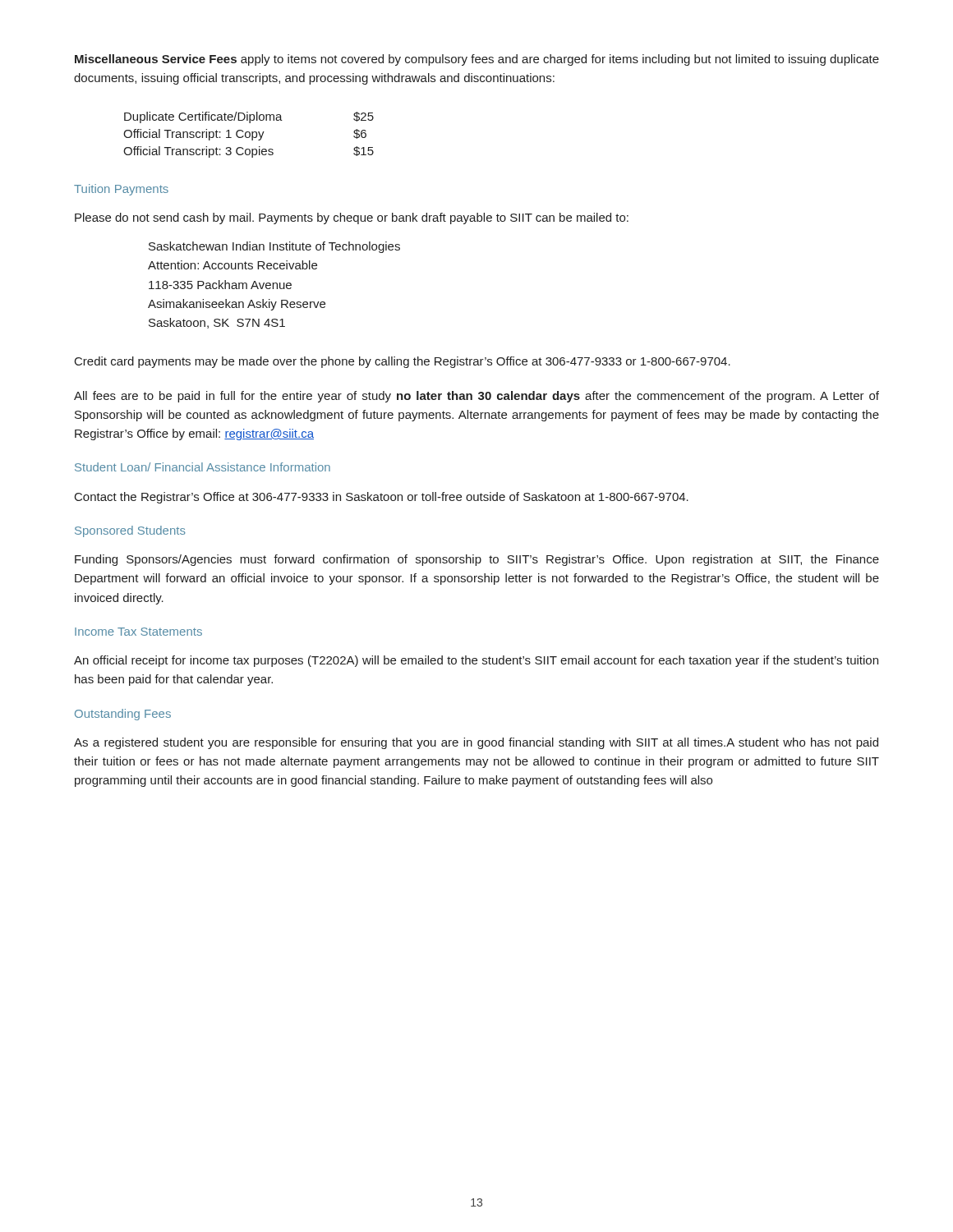Point to the region starting "Saskatchewan Indian Institute"
The width and height of the screenshot is (953, 1232).
tap(274, 247)
